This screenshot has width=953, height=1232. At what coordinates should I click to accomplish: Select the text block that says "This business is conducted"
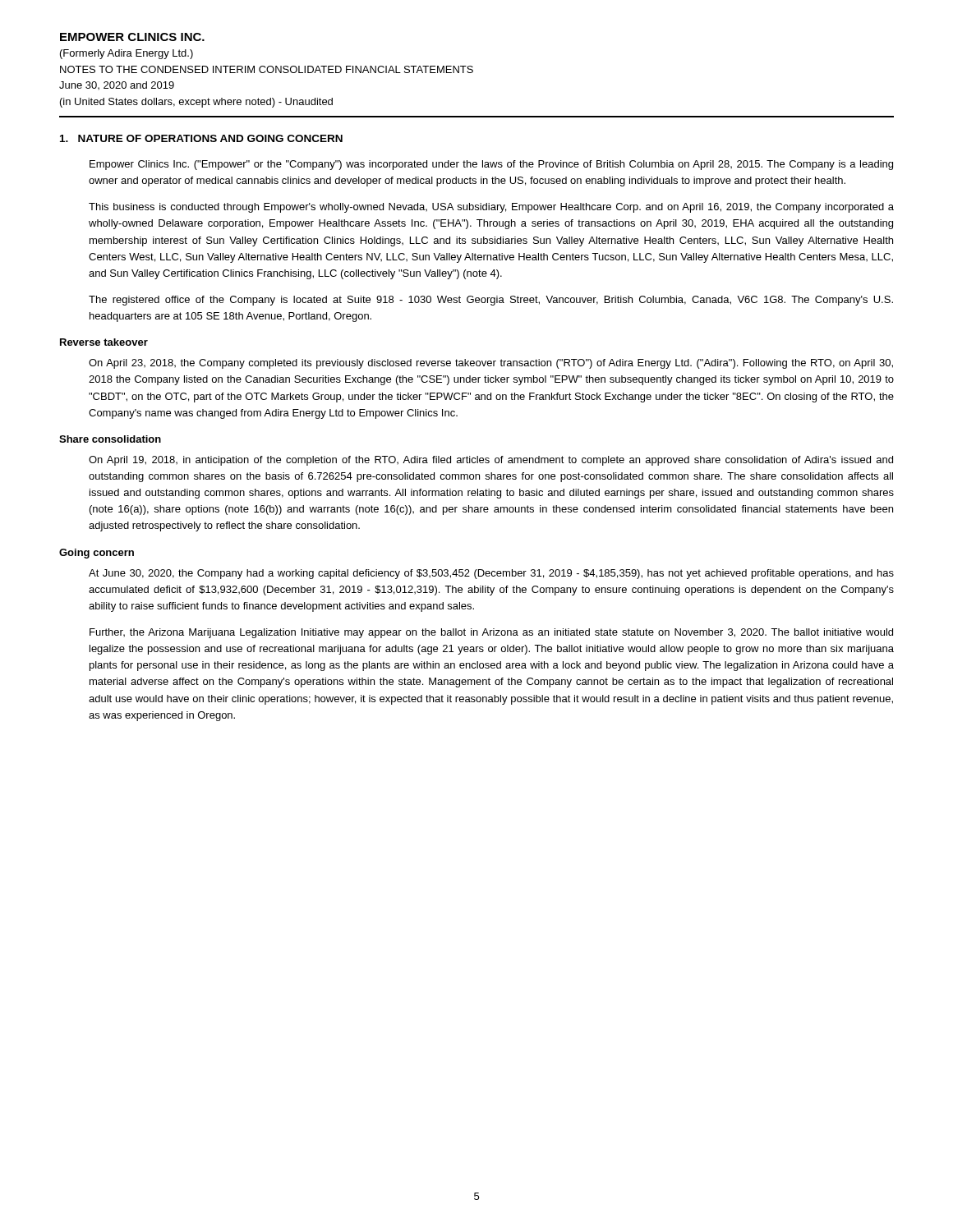coord(491,240)
